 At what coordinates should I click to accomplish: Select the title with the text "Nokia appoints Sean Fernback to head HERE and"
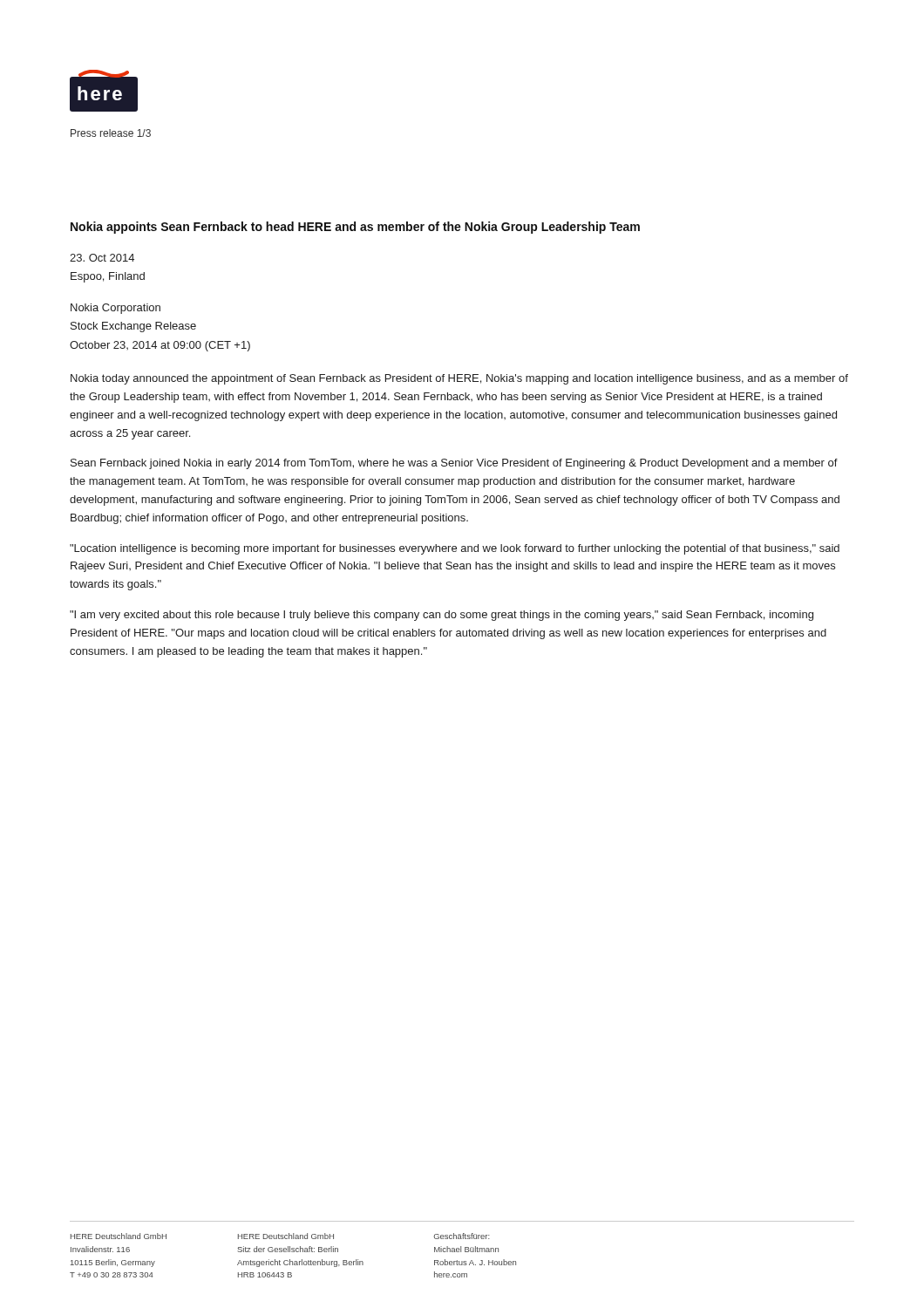pos(462,227)
